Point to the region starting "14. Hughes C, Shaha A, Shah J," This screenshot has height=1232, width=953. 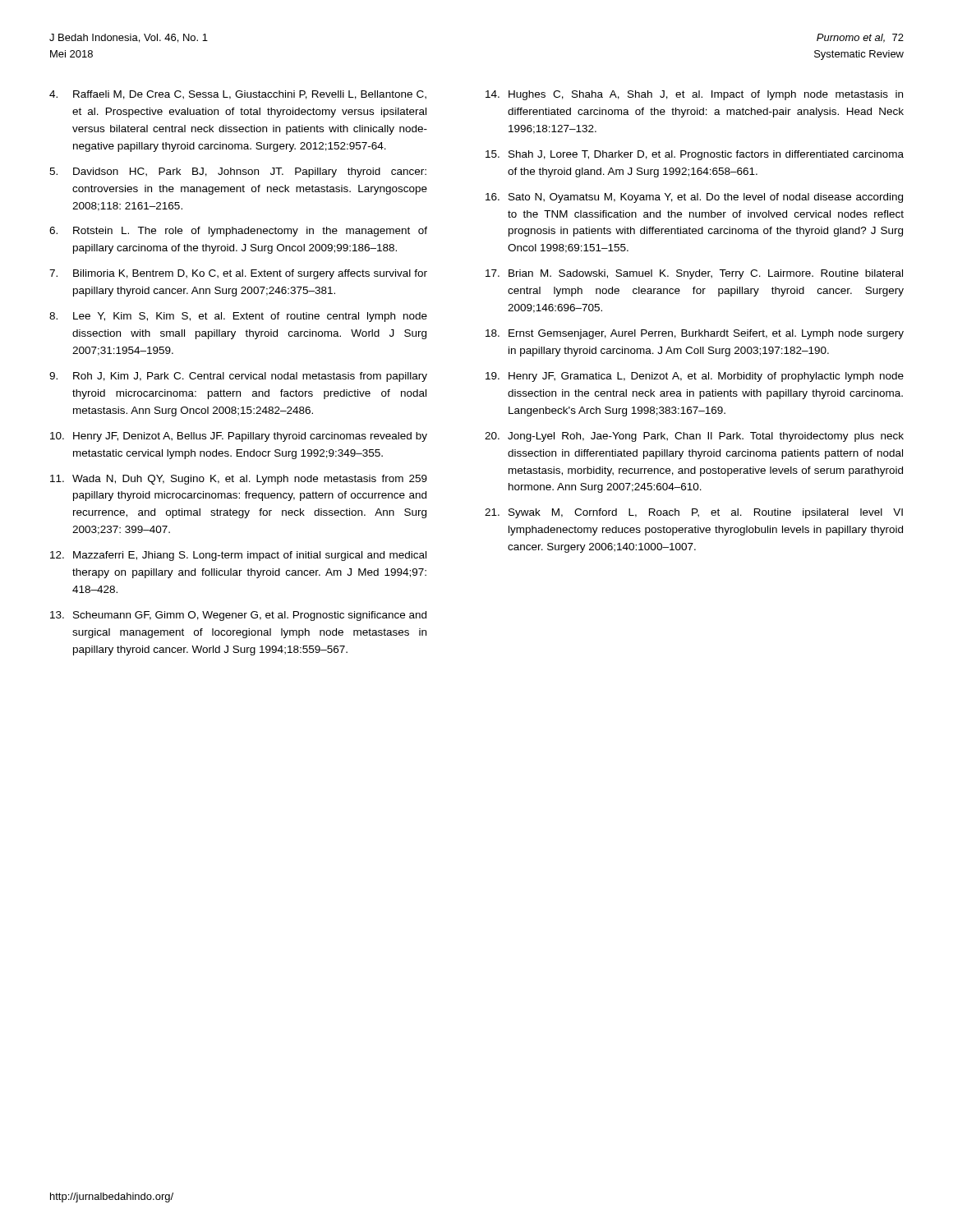point(694,112)
